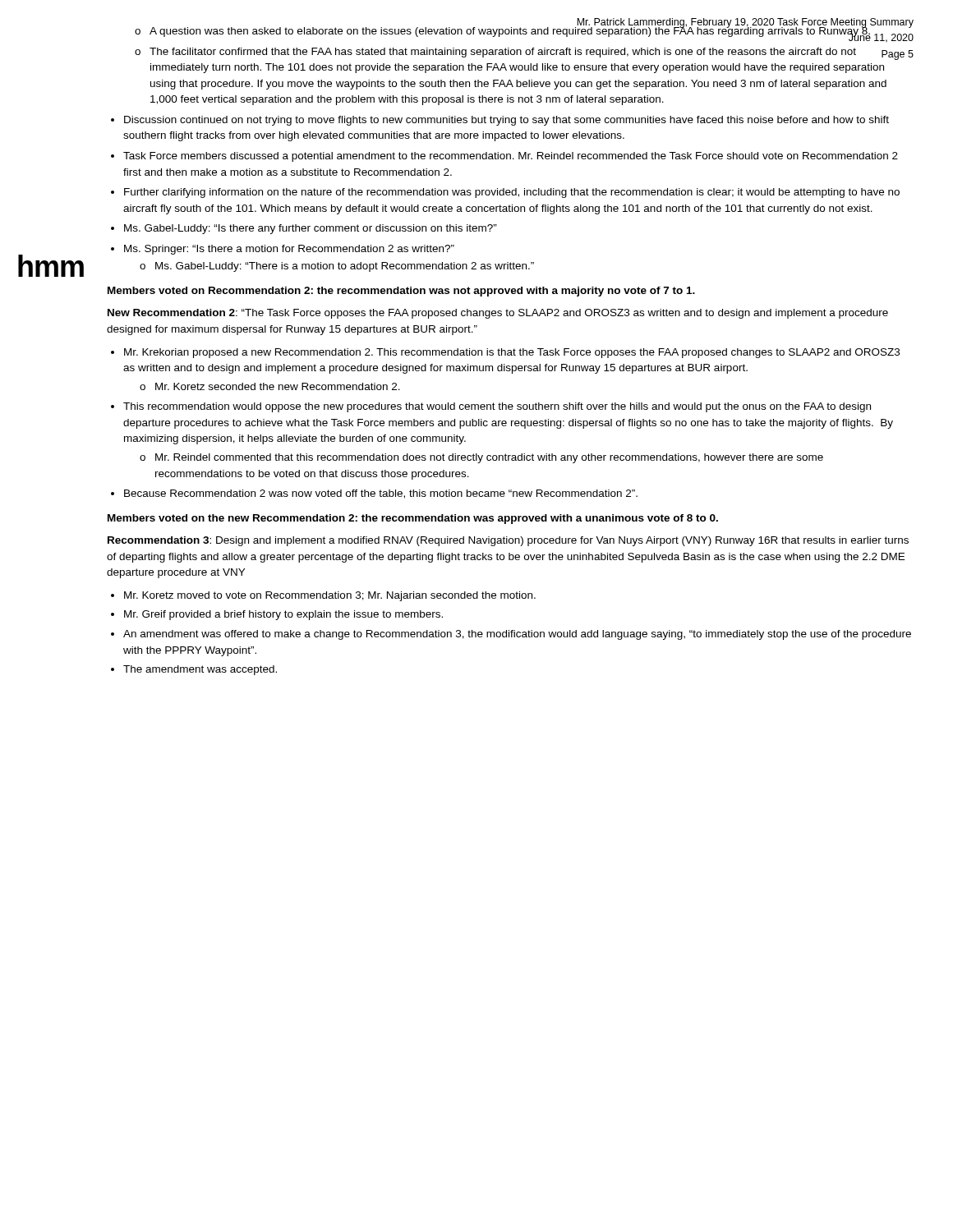
Task: Navigate to the passage starting "o A question was then asked to elaborate"
Action: click(x=510, y=65)
